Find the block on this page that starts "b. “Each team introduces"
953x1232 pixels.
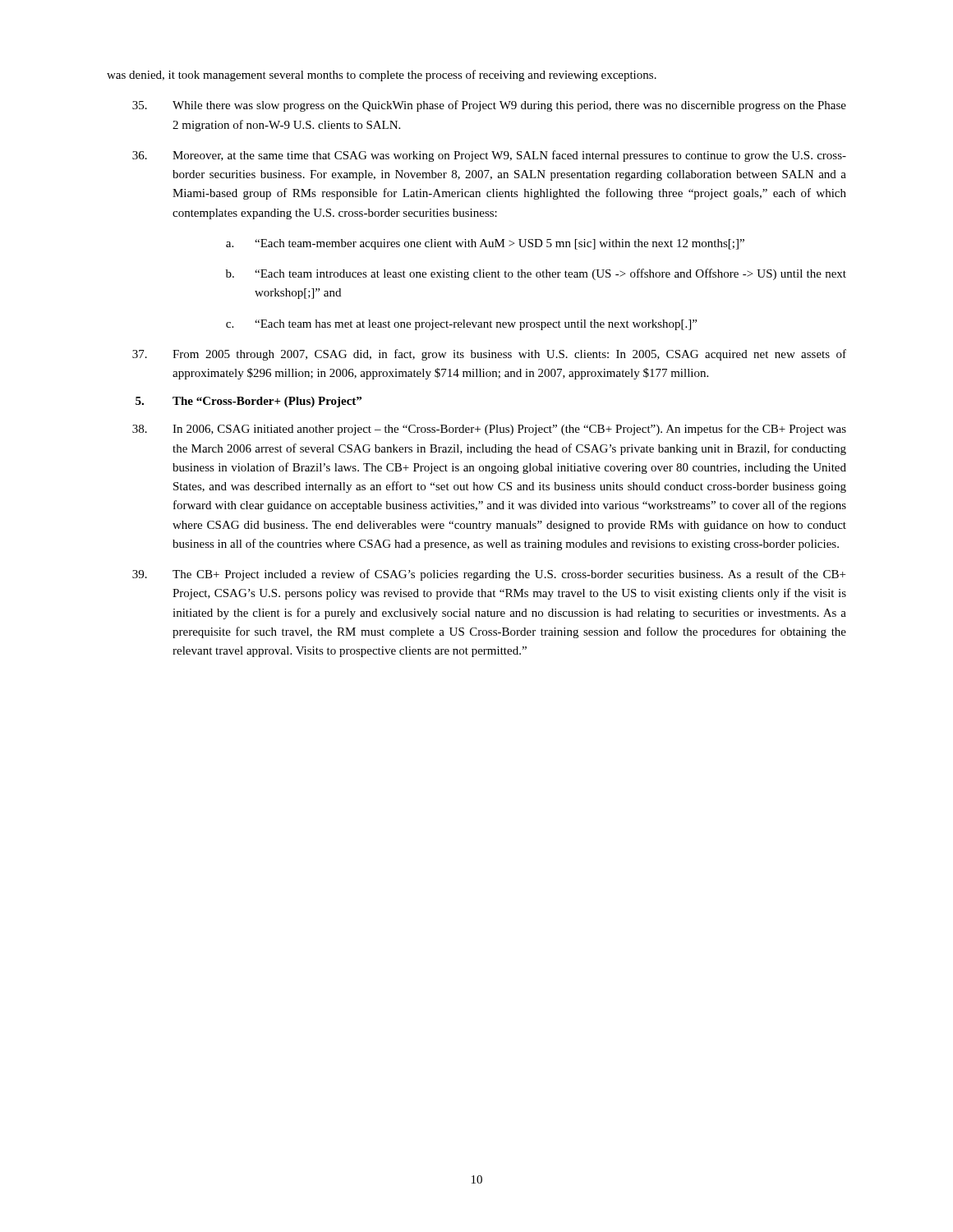click(x=526, y=284)
